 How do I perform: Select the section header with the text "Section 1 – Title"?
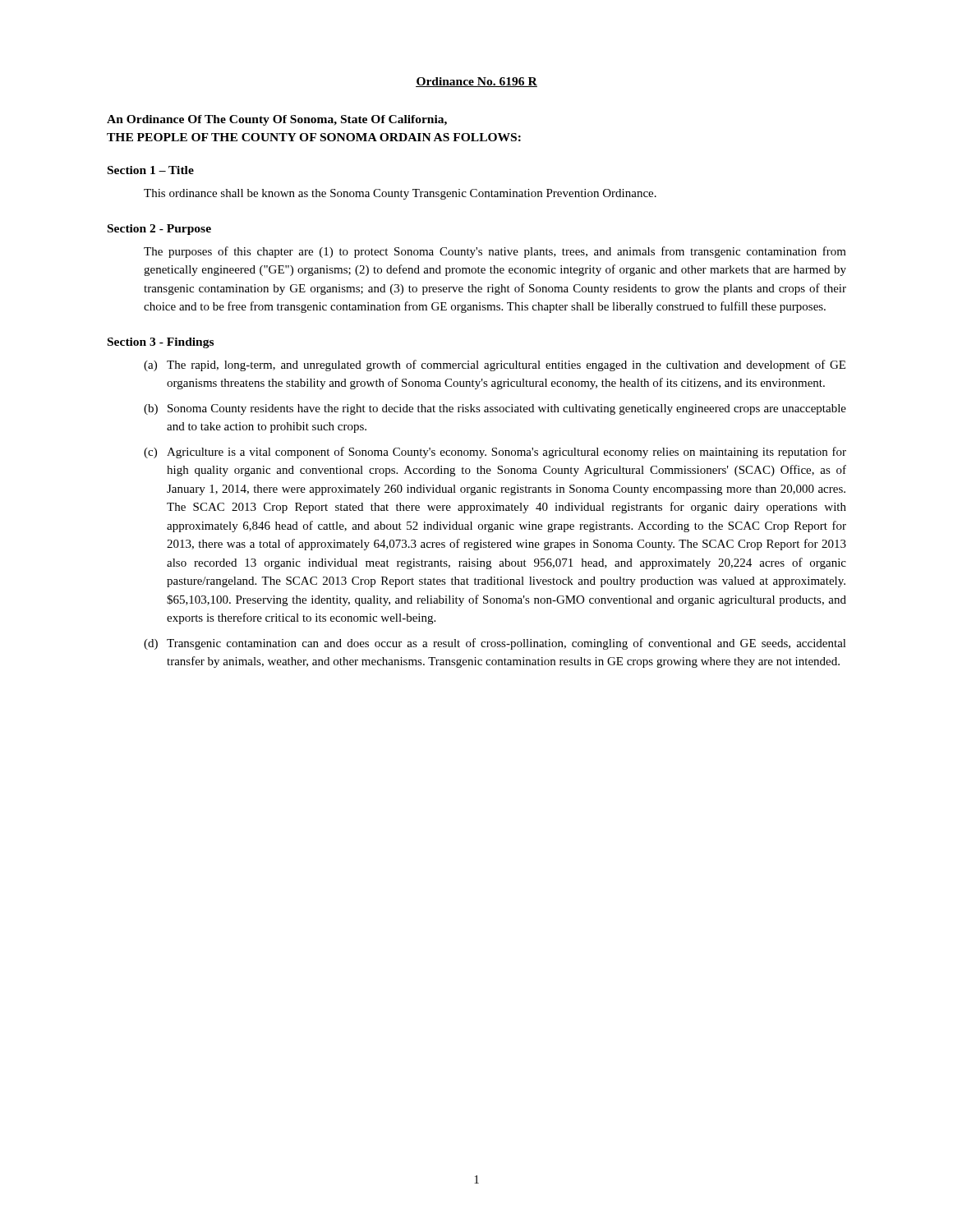(150, 170)
